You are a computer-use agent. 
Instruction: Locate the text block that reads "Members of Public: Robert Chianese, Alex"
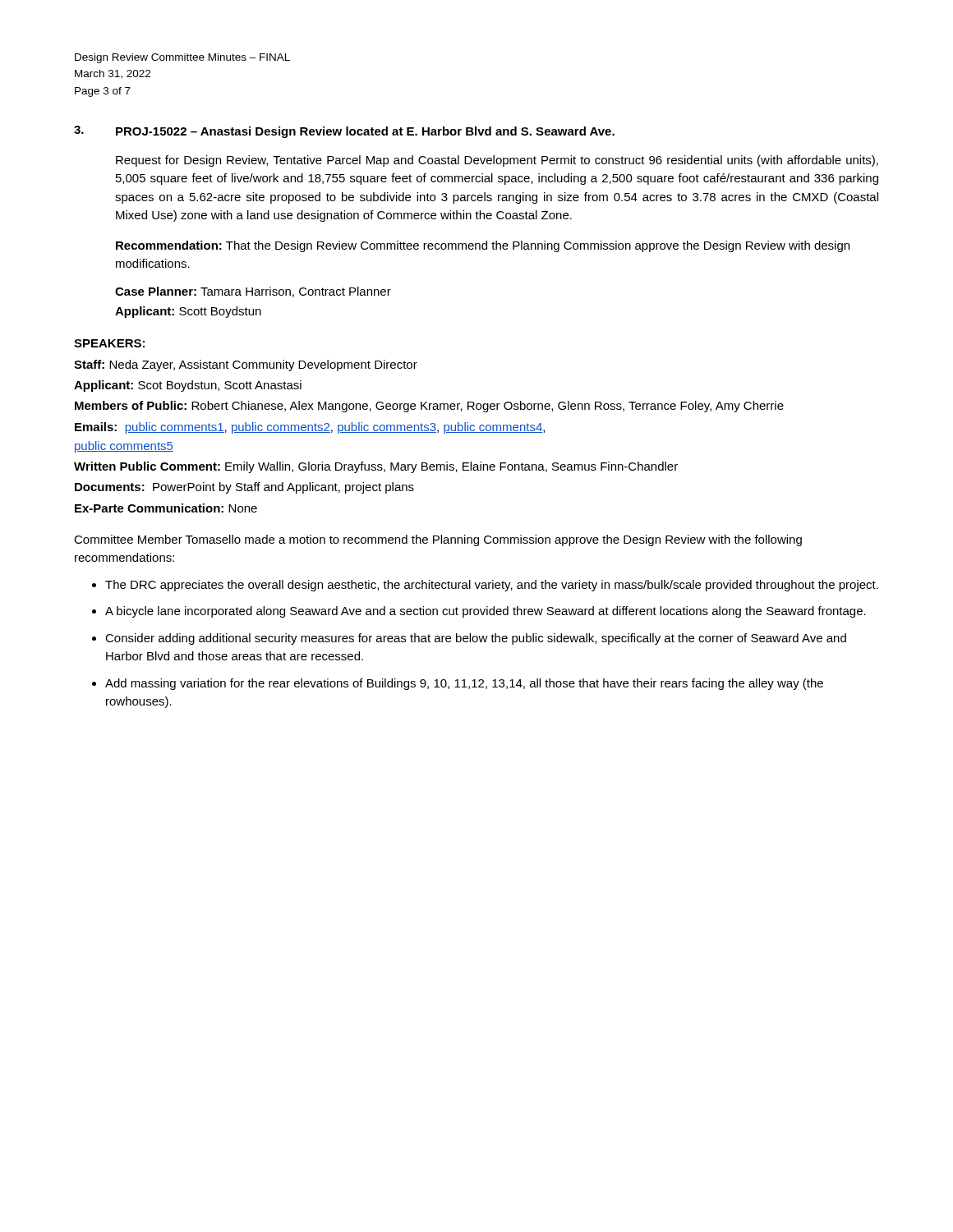pos(429,406)
